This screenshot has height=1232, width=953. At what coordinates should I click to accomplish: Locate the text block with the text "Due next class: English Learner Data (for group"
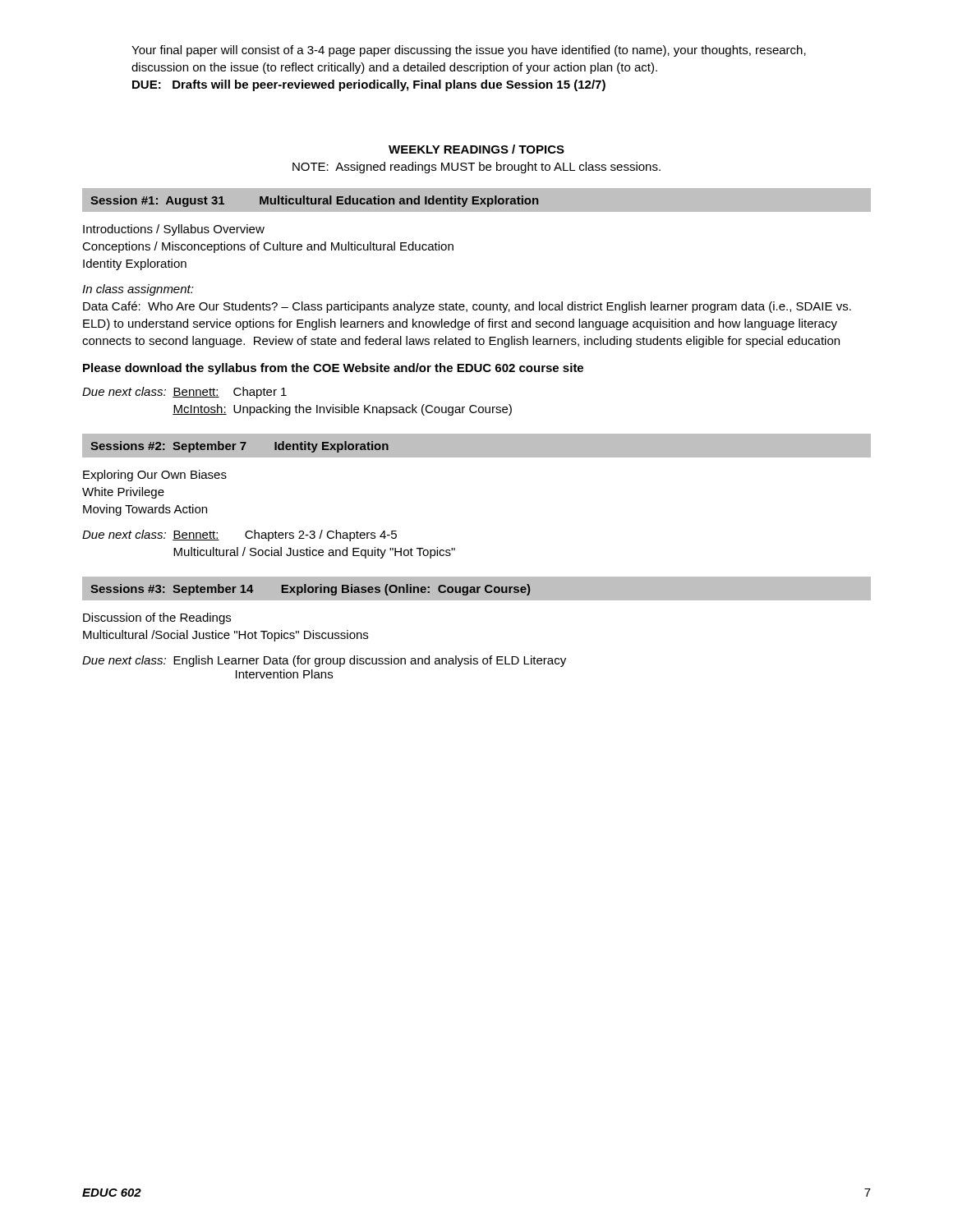[x=327, y=667]
